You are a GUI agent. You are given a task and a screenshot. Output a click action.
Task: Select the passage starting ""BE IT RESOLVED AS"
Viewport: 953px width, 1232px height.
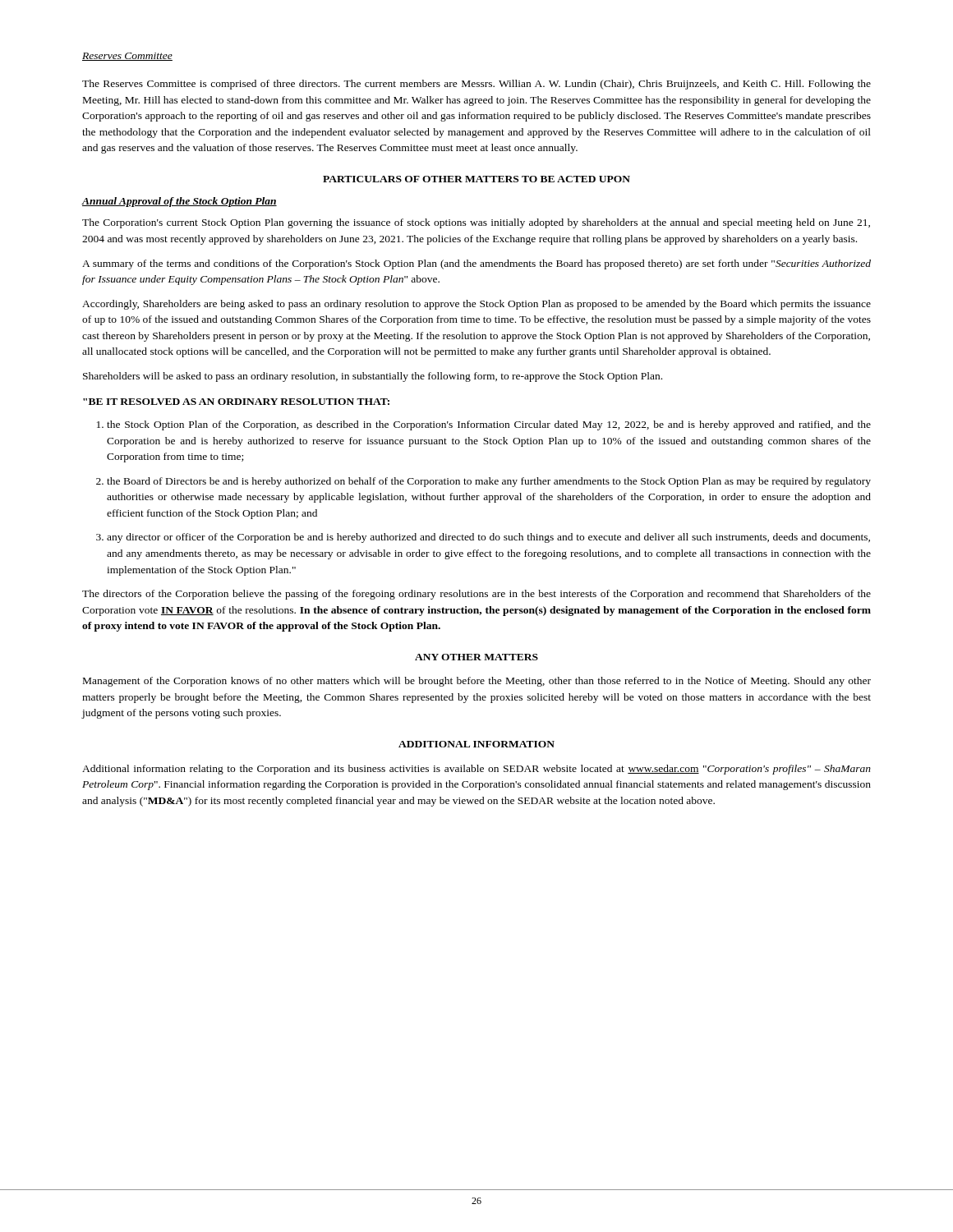(x=236, y=402)
